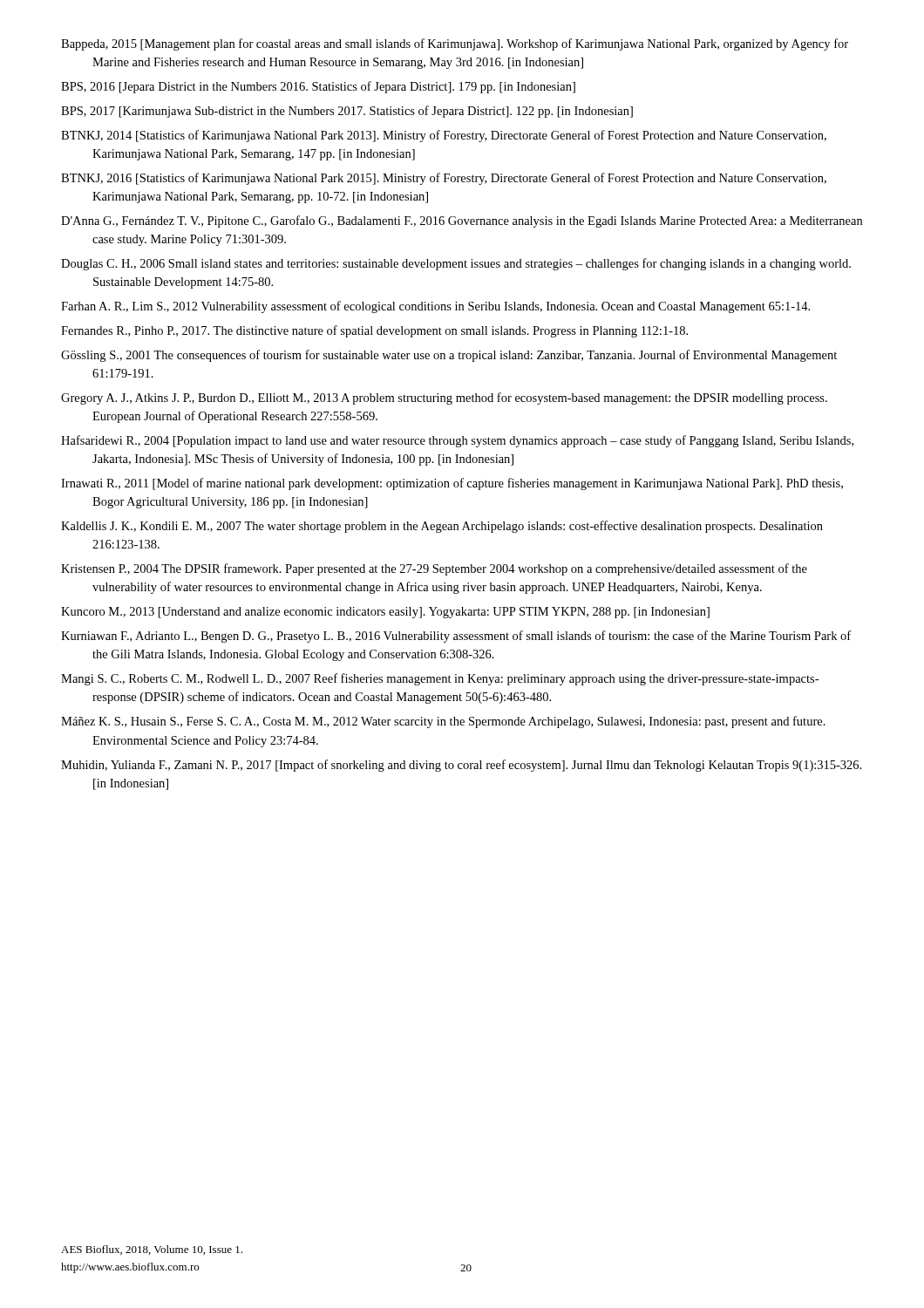The image size is (924, 1308).
Task: Where is the passage that starts "Bappeda, 2015 [Management plan"?
Action: [x=455, y=53]
